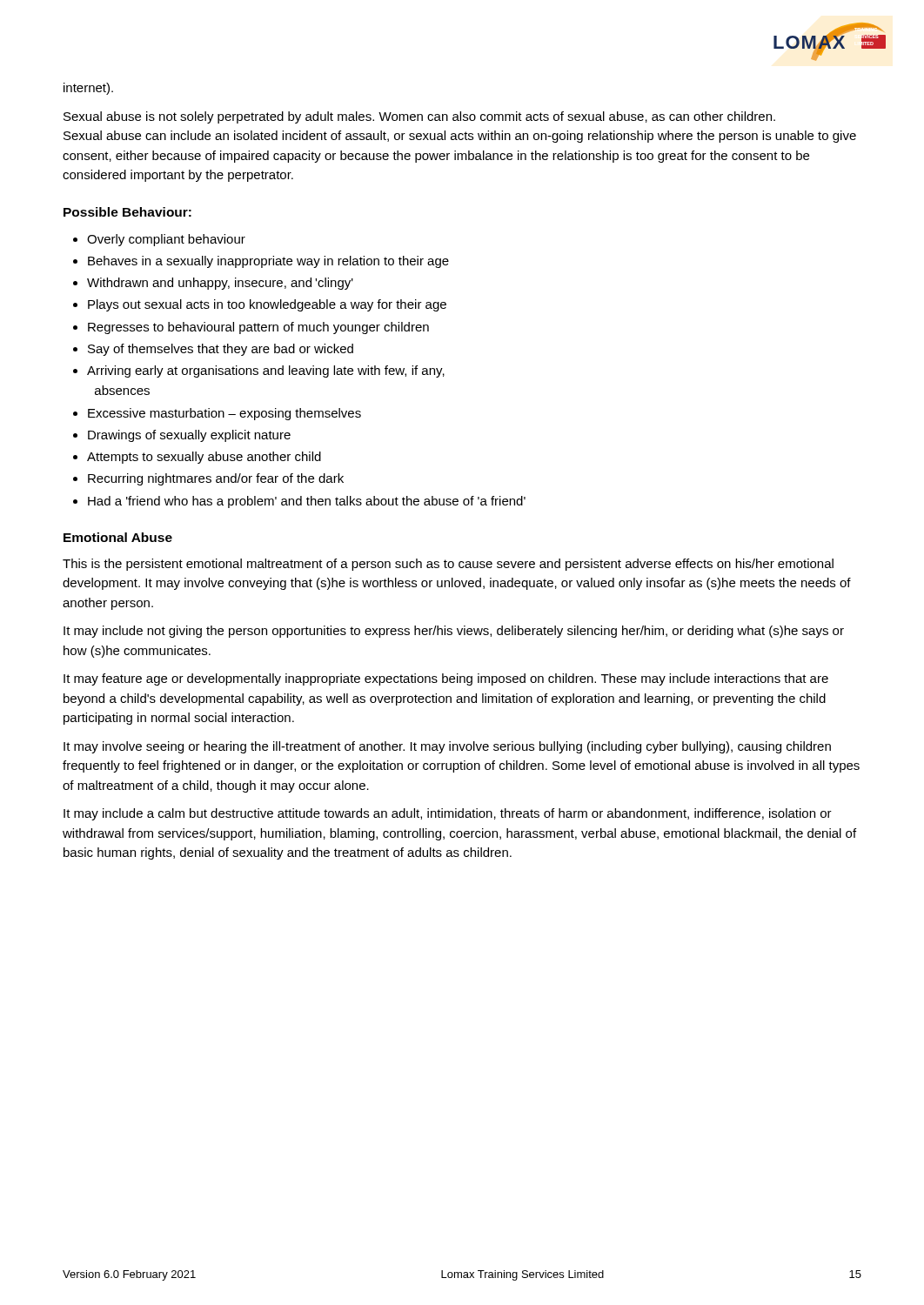The width and height of the screenshot is (924, 1305).
Task: Locate the section header that says "Emotional Abuse"
Action: coord(117,537)
